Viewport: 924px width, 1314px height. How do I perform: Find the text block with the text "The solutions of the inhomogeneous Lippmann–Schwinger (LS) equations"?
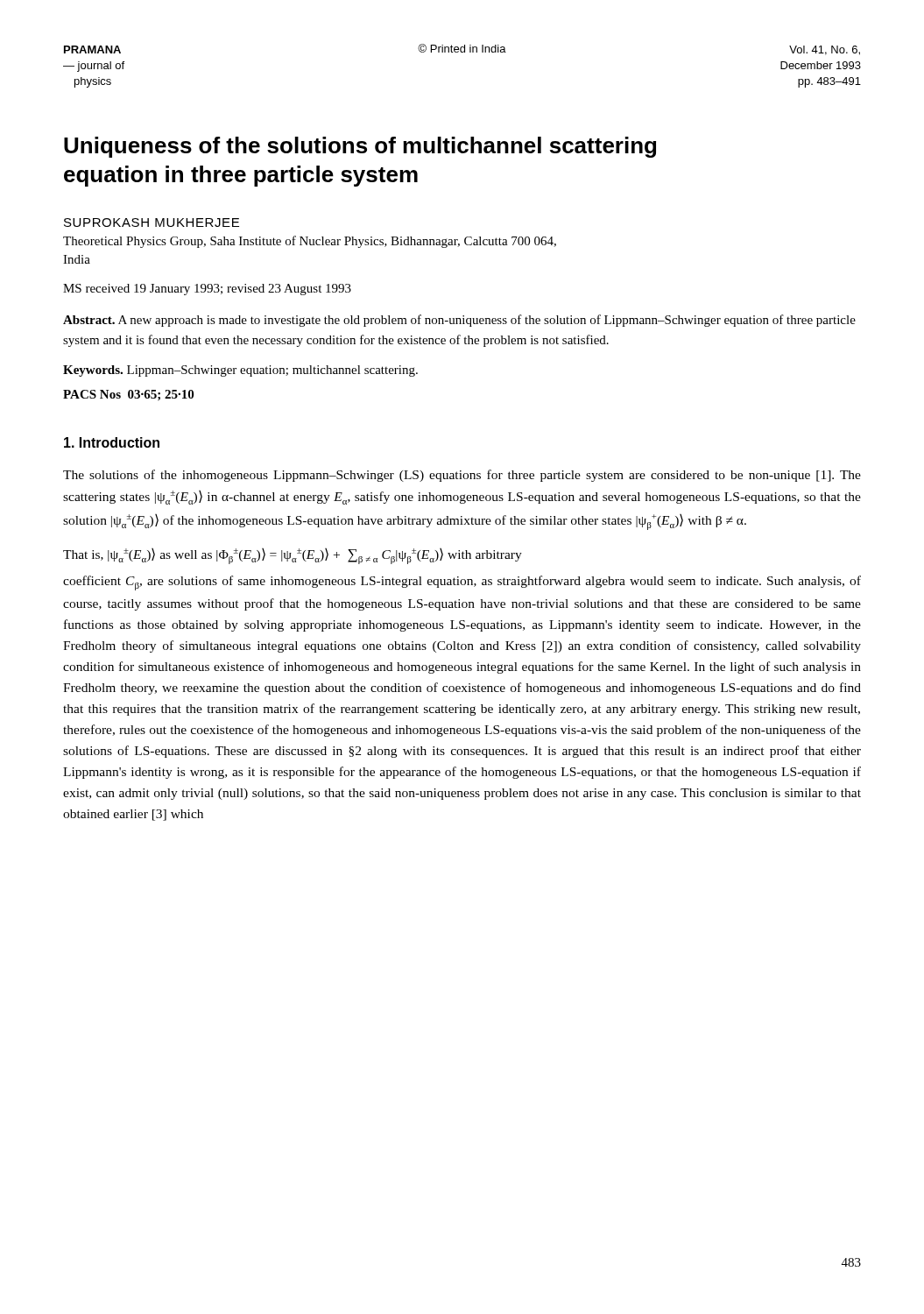click(462, 644)
